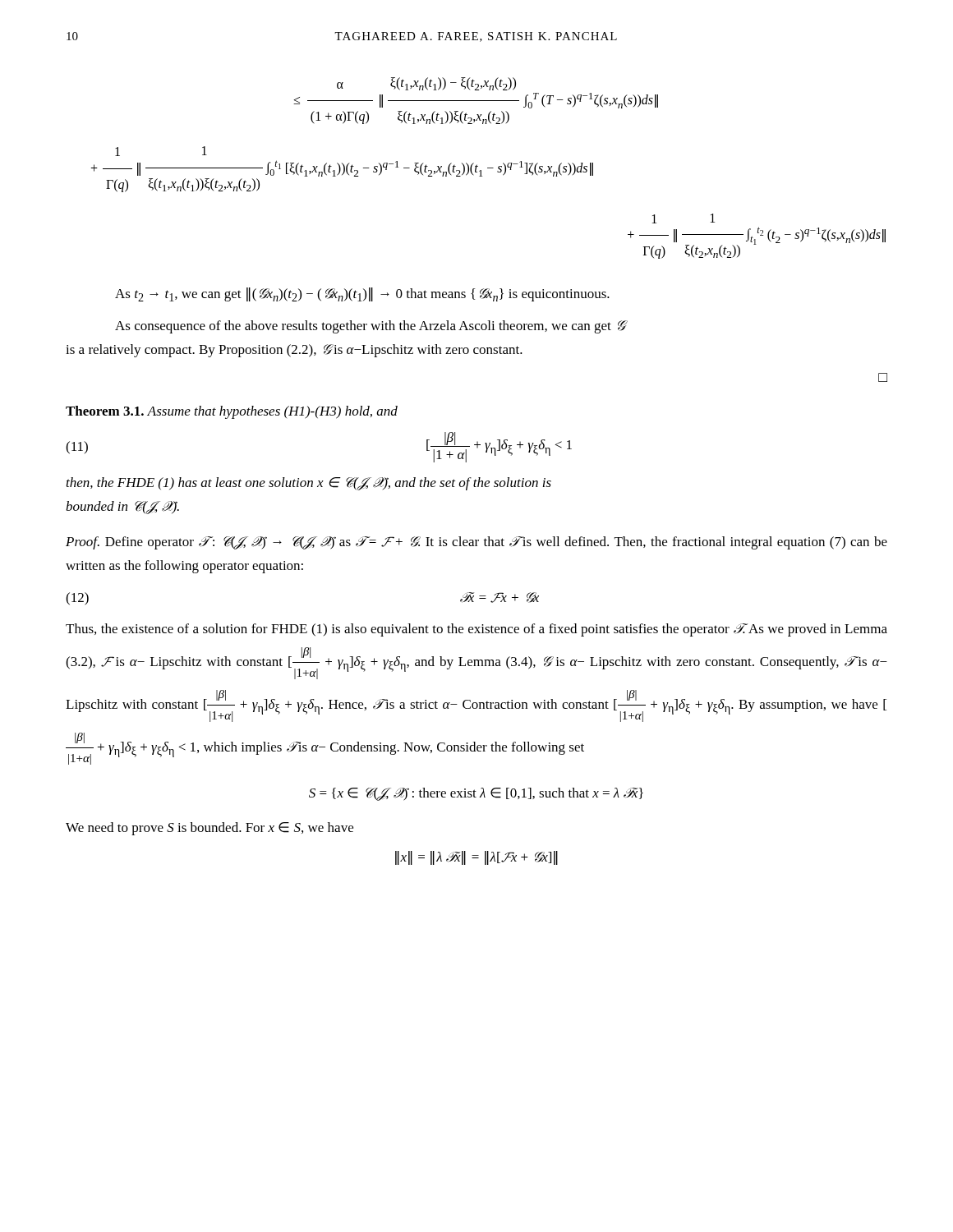The width and height of the screenshot is (953, 1232).
Task: Navigate to the region starting "≤ α (1 + α)Γ(q) ‖ ξ(t1,xn(t1))"
Action: point(476,168)
